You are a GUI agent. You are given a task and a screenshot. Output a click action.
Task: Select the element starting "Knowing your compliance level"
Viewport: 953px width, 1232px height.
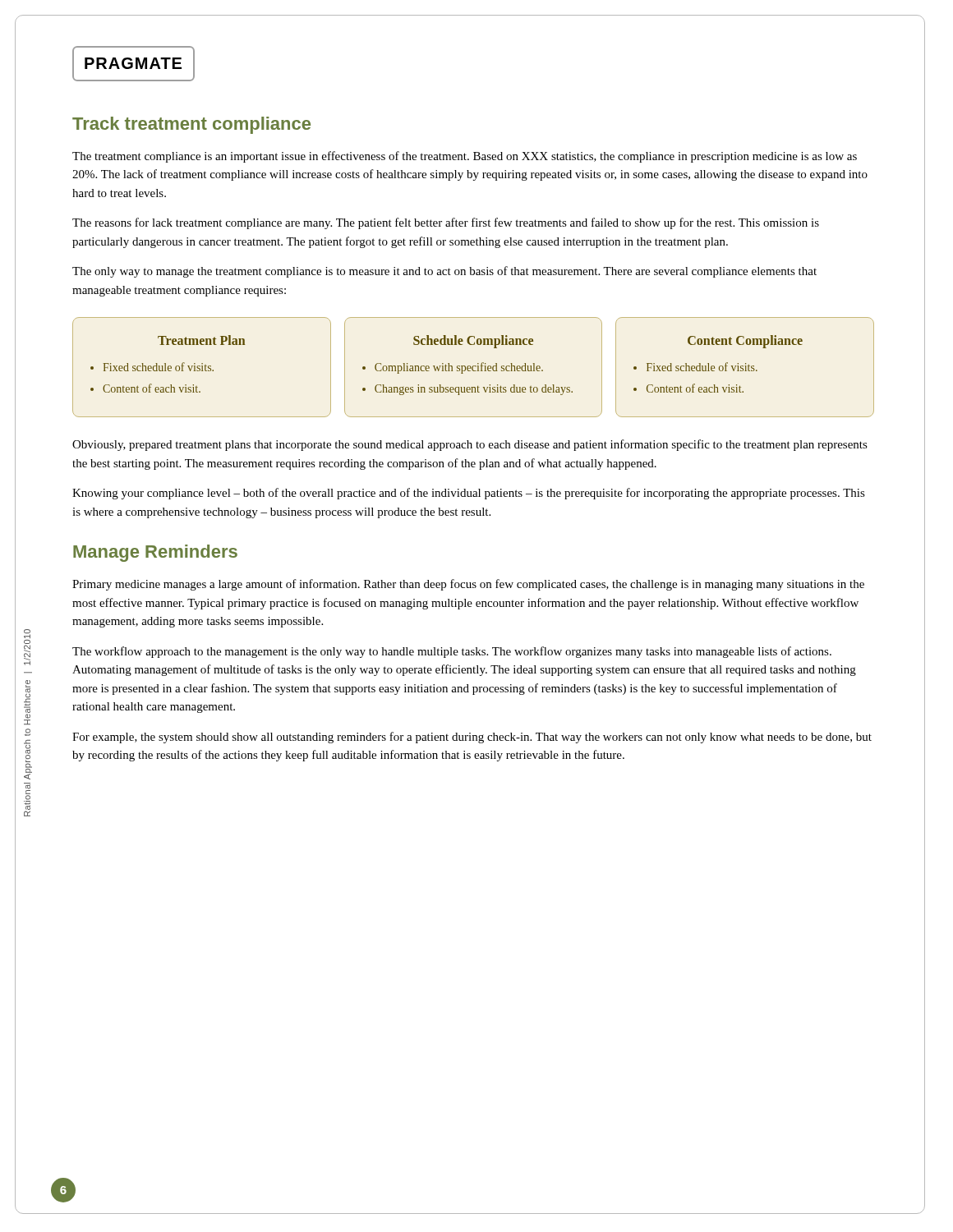pyautogui.click(x=469, y=502)
